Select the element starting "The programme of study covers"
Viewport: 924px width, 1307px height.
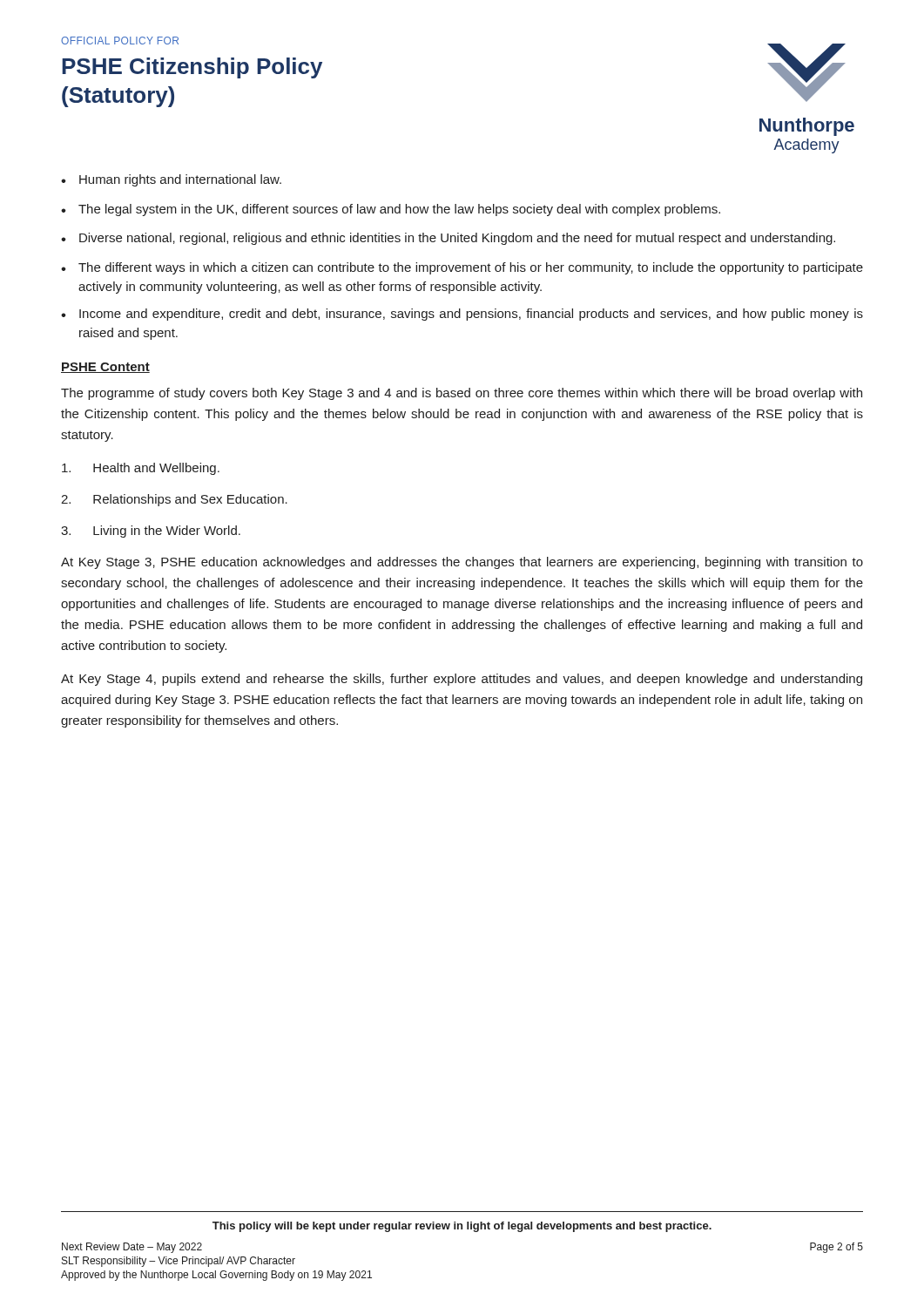[462, 413]
